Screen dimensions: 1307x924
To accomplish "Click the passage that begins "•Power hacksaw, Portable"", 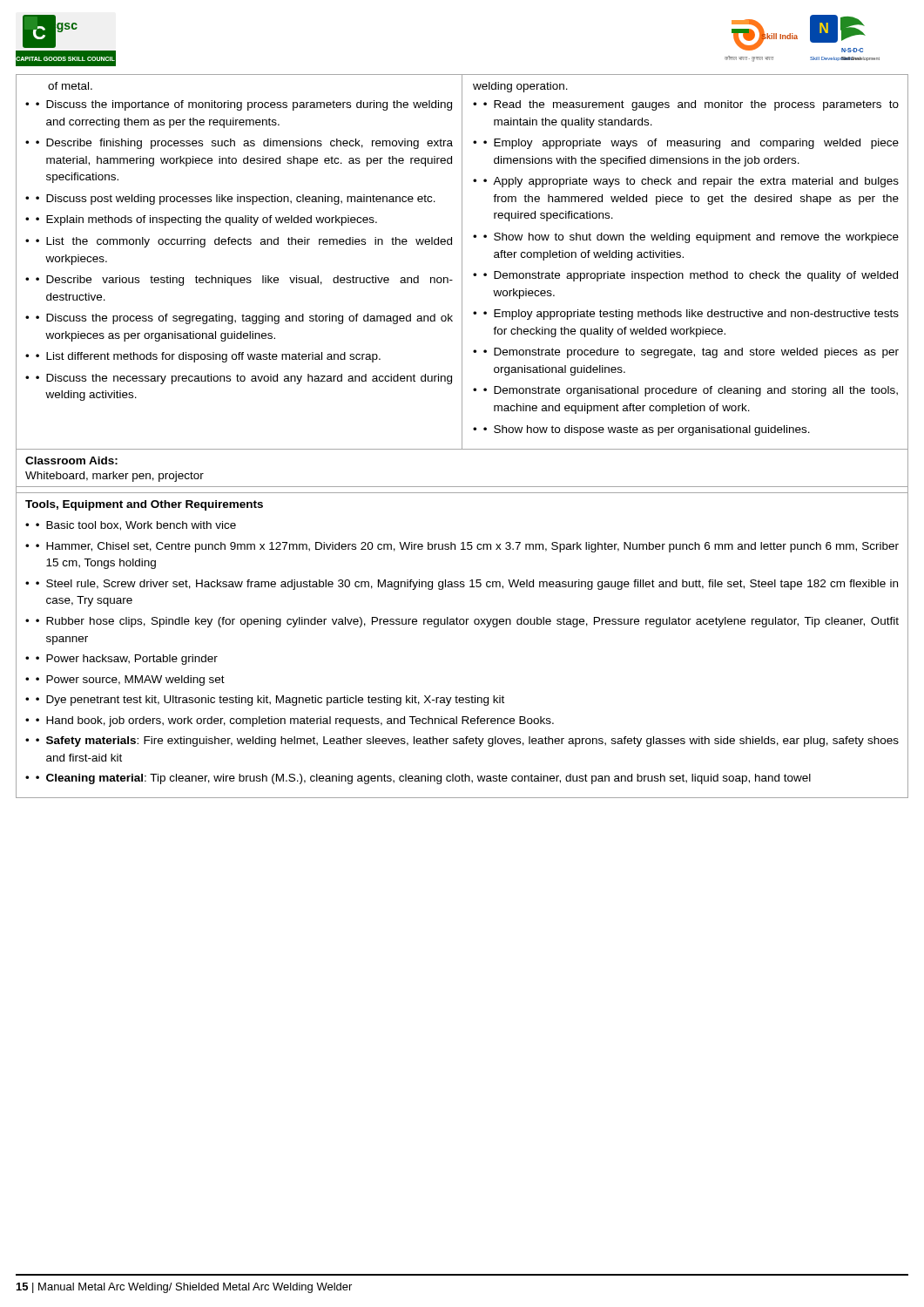I will [x=127, y=659].
